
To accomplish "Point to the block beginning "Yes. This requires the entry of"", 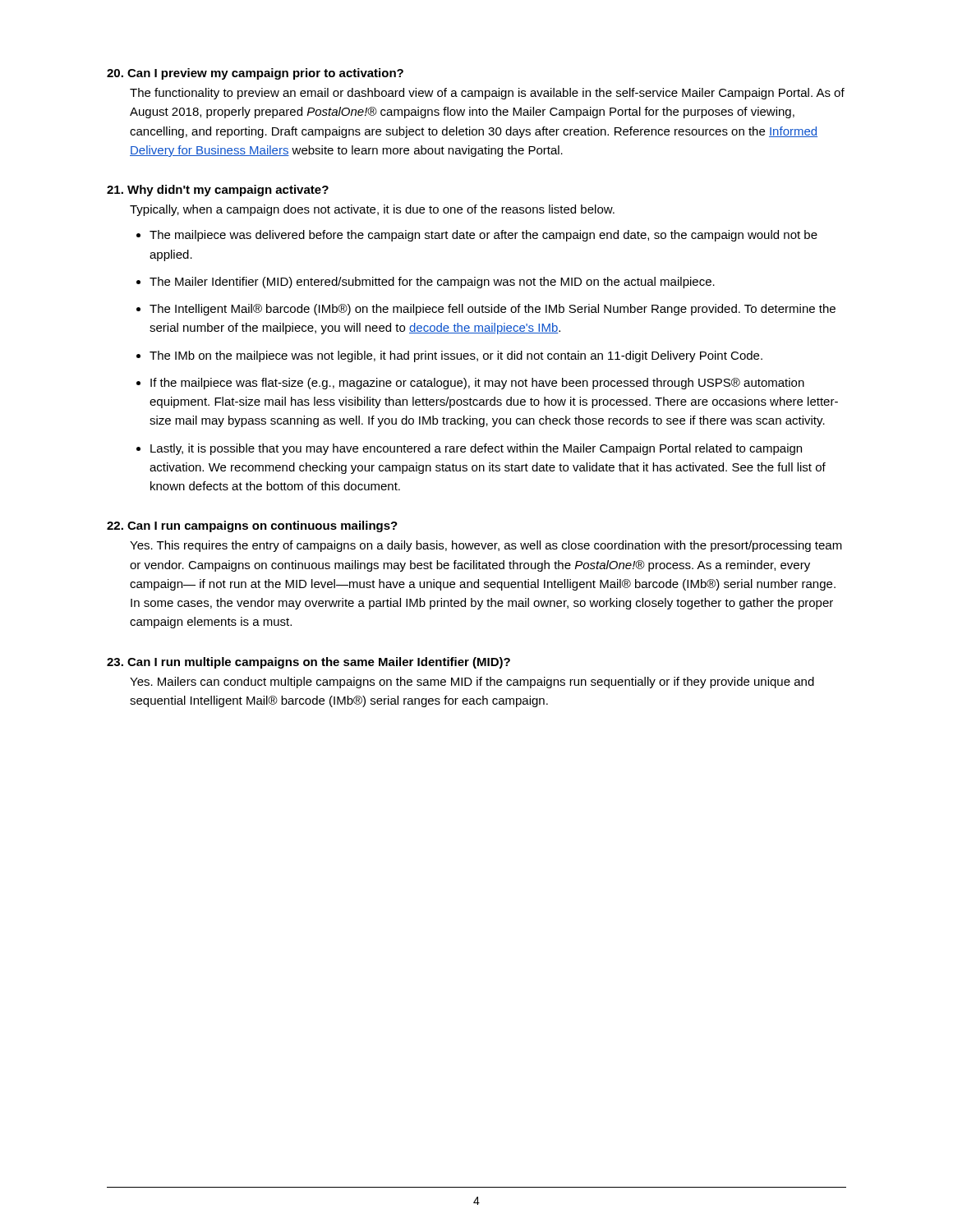I will [x=486, y=583].
